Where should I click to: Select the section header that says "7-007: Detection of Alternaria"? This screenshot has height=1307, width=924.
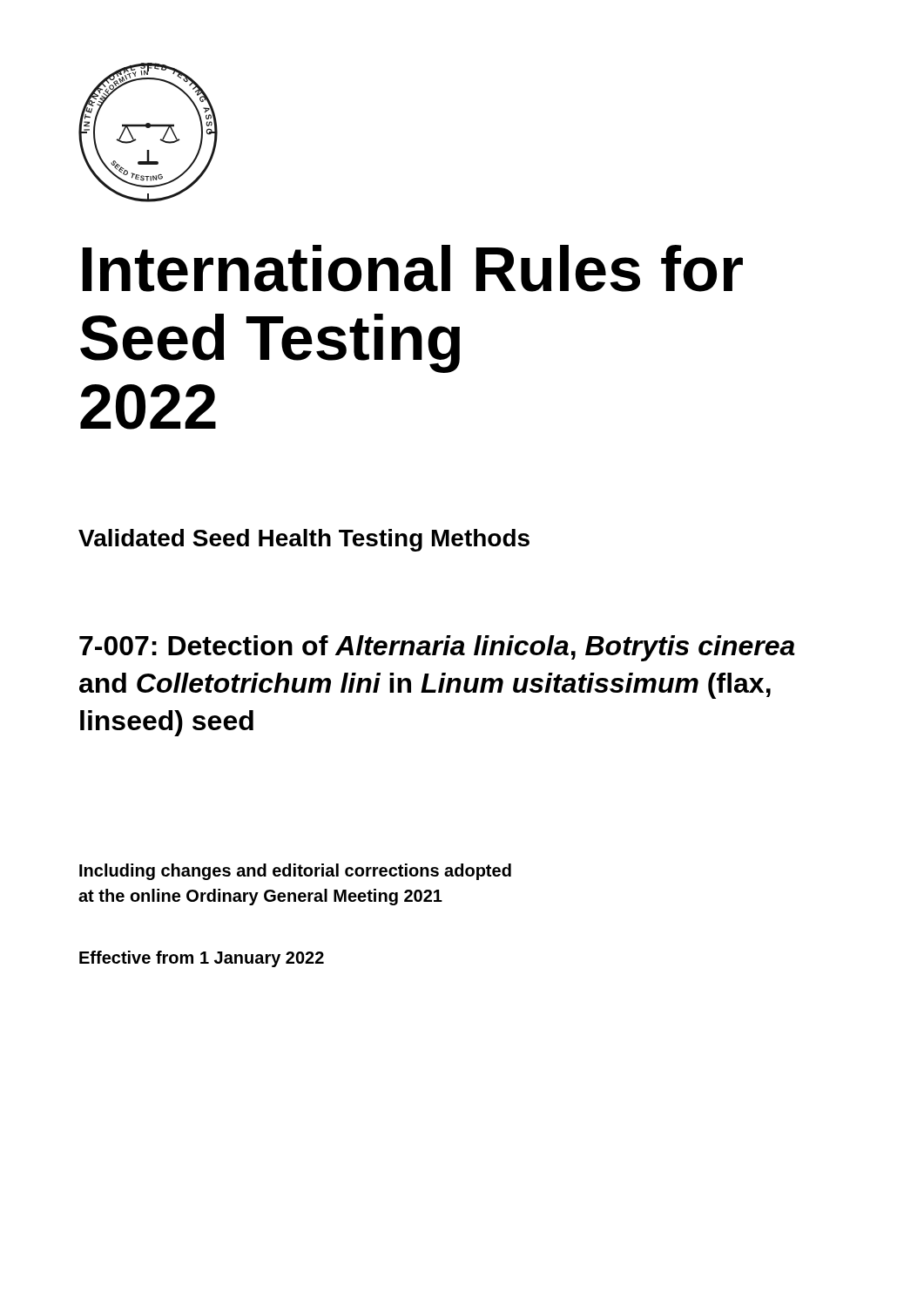[x=437, y=683]
